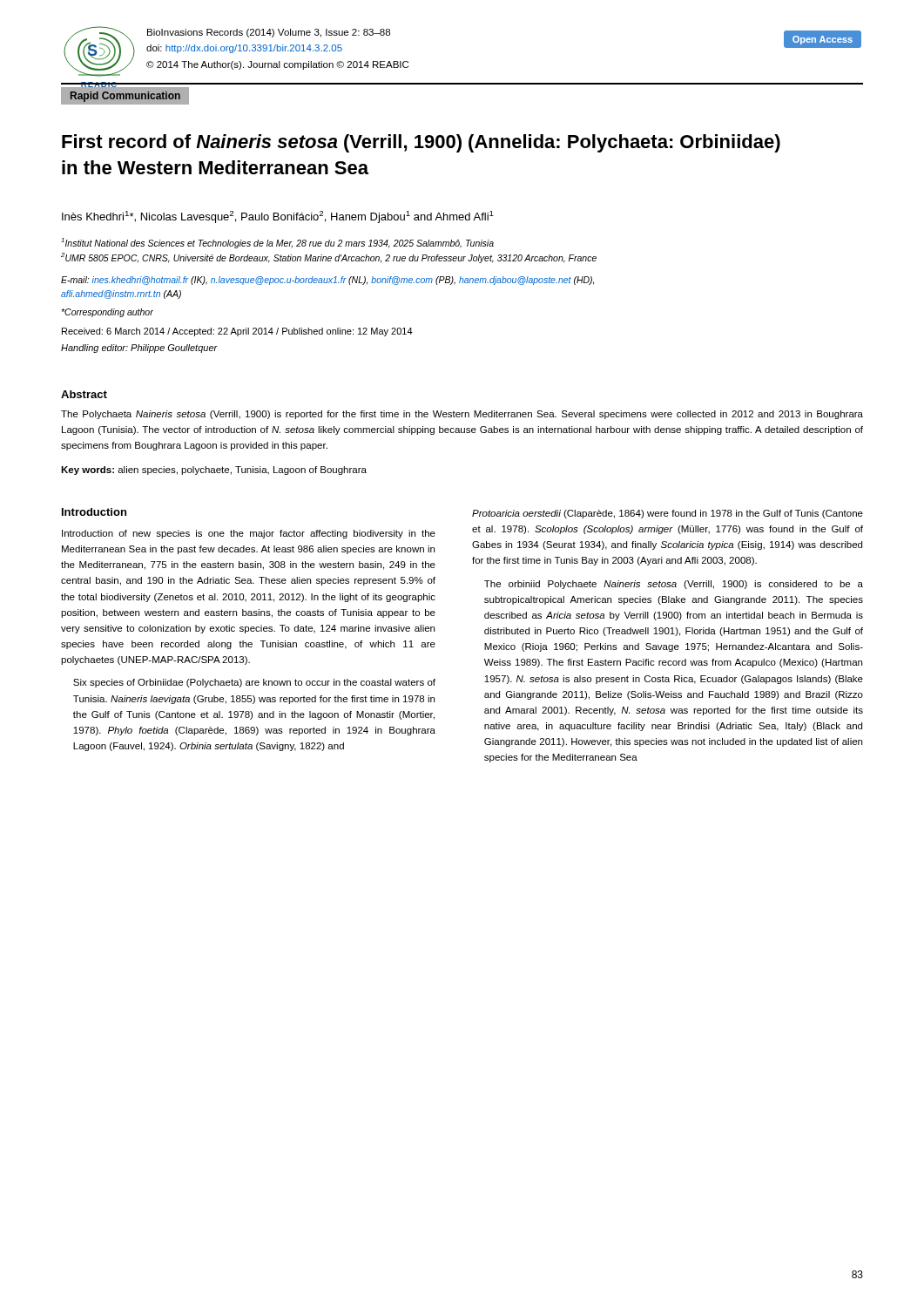924x1307 pixels.
Task: Click on the text block with the text "Received: 6 March"
Action: (237, 331)
